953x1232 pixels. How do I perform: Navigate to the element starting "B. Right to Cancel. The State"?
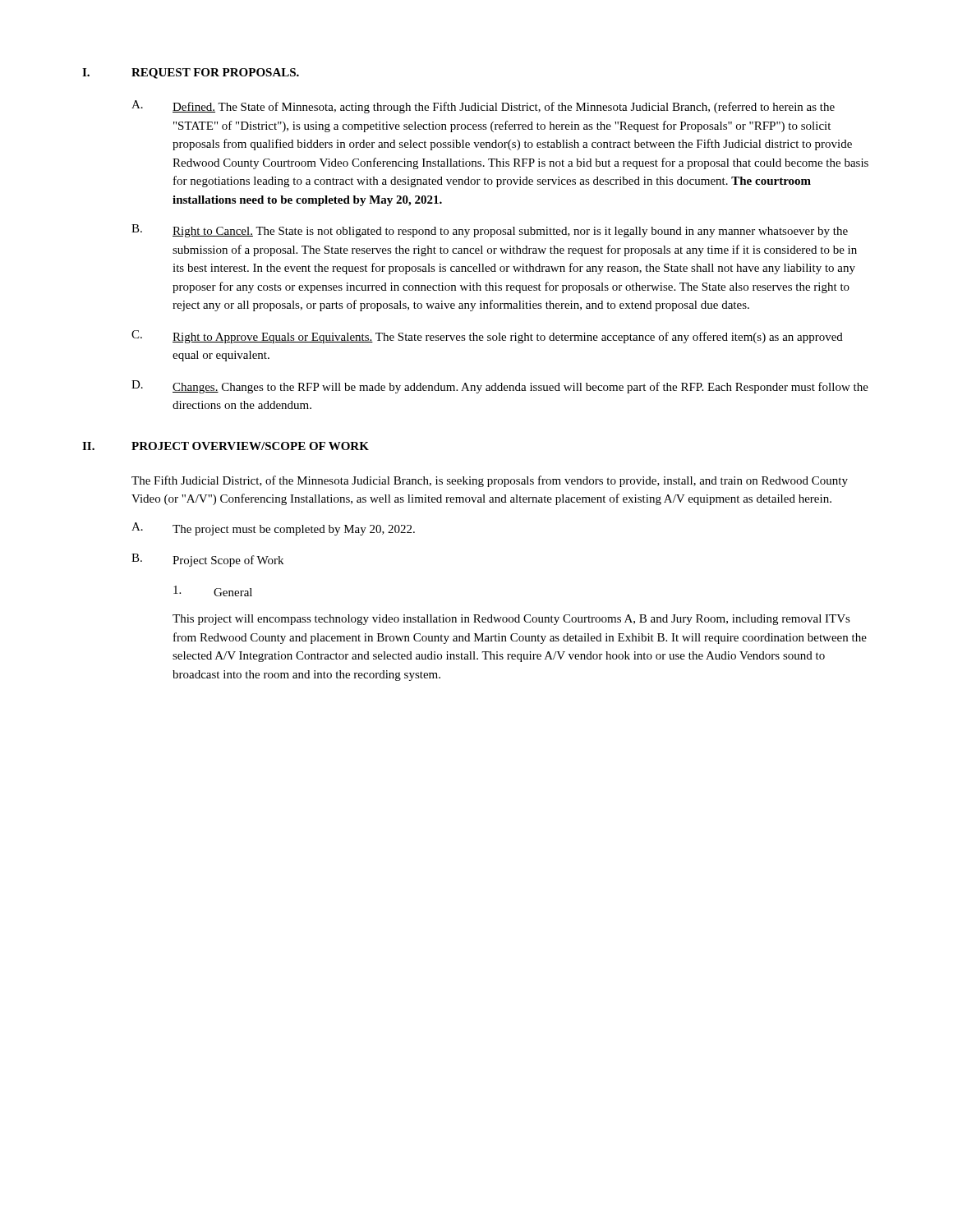pos(501,268)
